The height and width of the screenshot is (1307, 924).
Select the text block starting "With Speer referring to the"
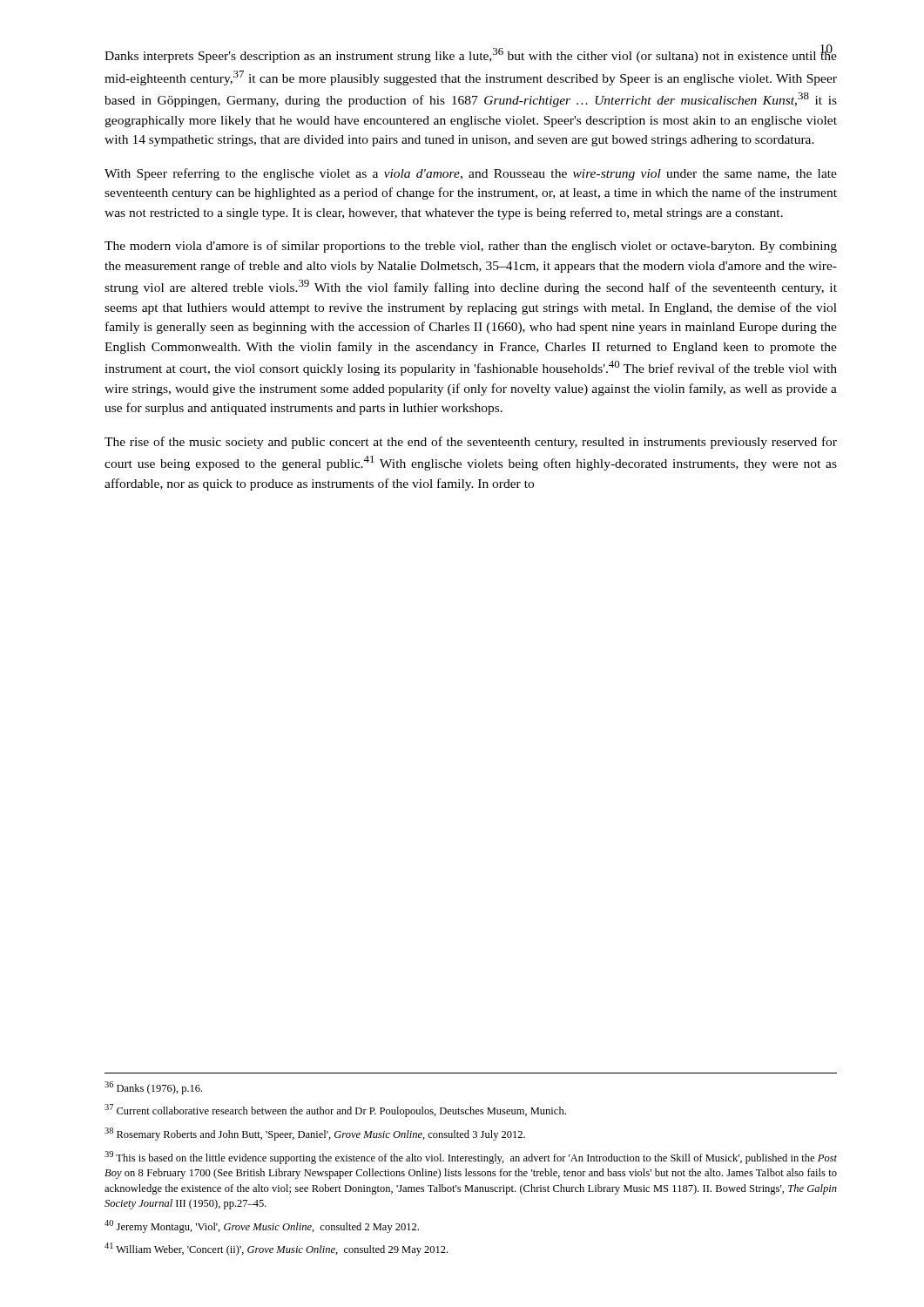(x=471, y=193)
